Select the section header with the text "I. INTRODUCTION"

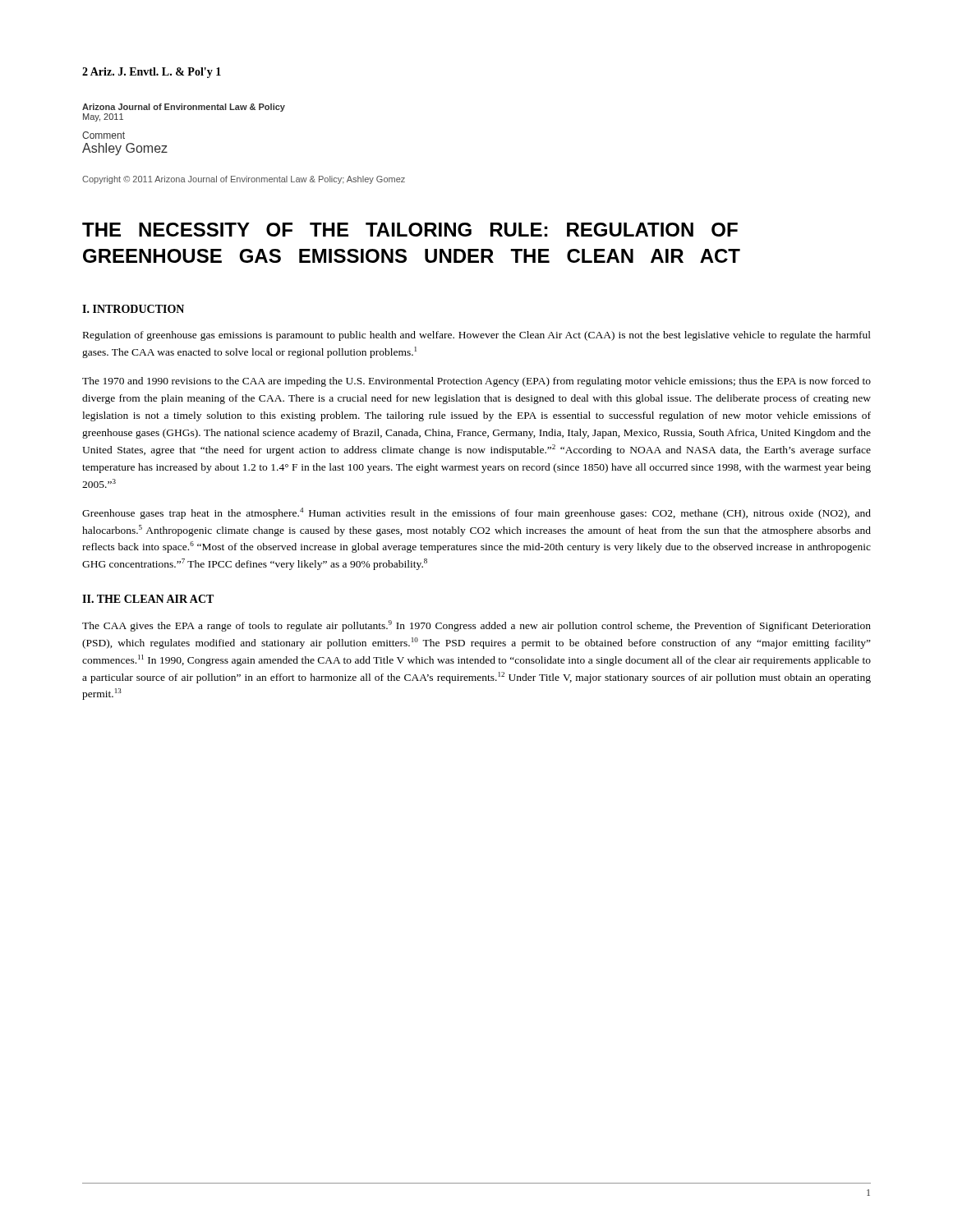click(x=133, y=309)
